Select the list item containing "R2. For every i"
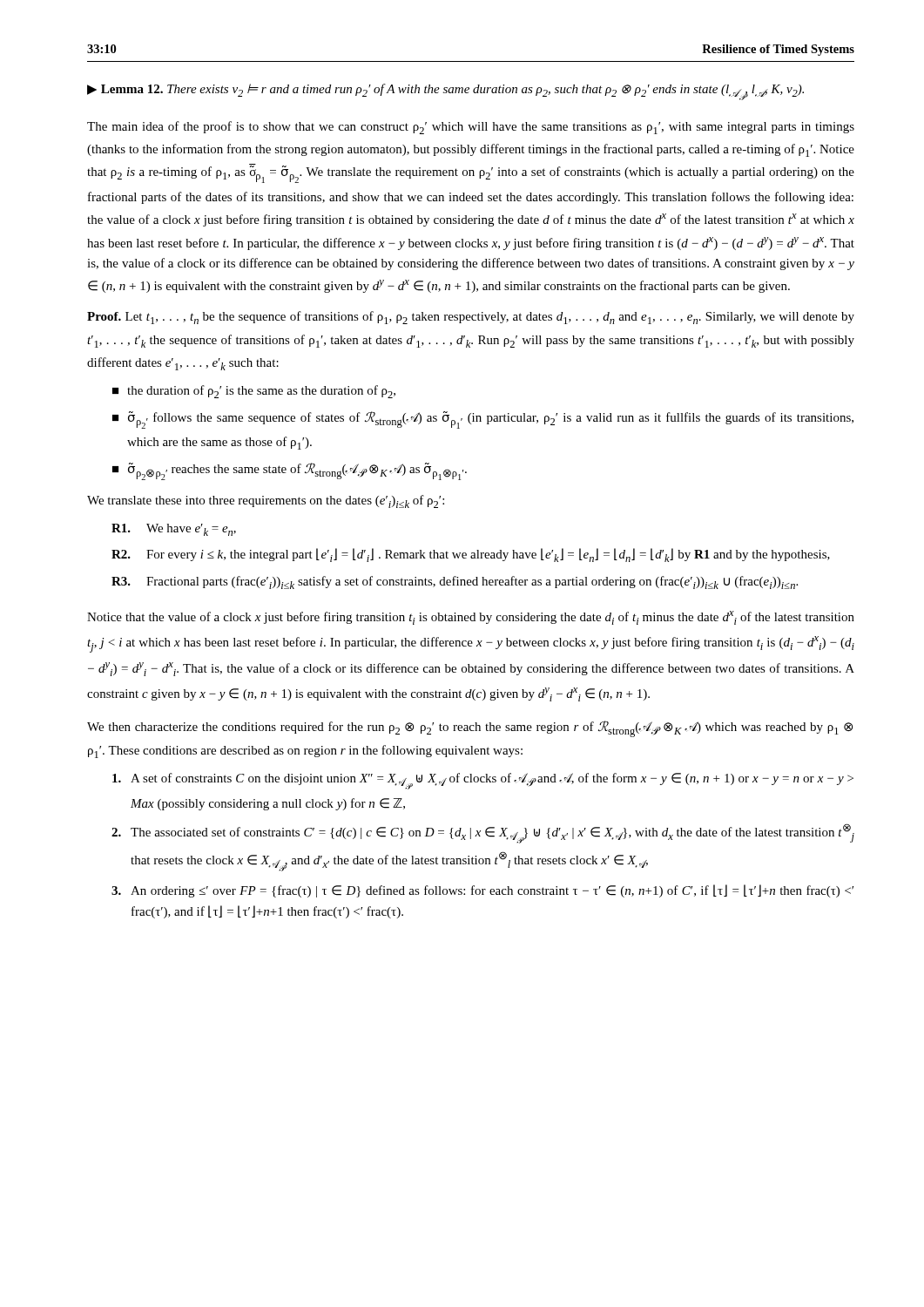924x1307 pixels. tap(483, 556)
